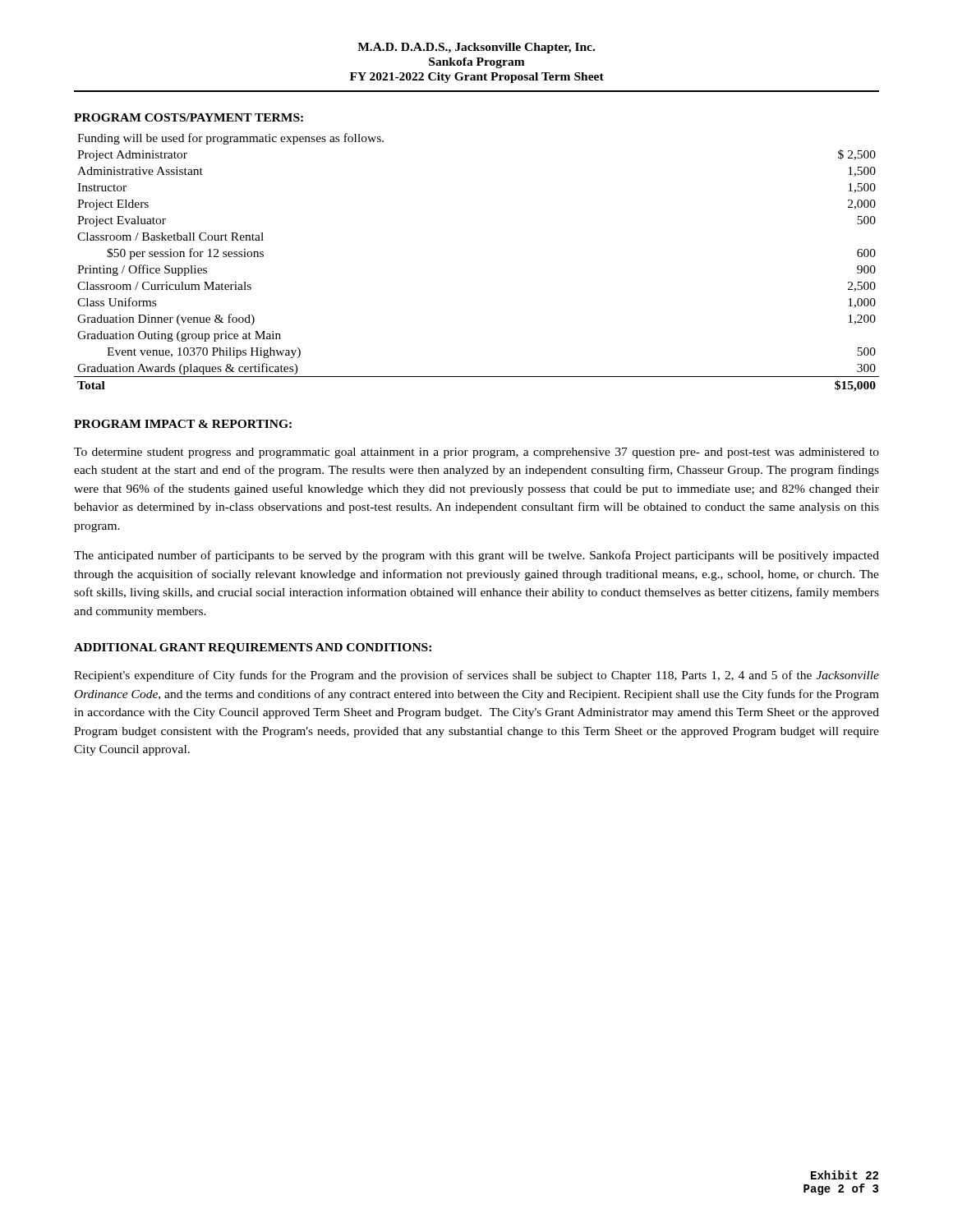Find "PROGRAM IMPACT & REPORTING:" on this page

tap(183, 423)
